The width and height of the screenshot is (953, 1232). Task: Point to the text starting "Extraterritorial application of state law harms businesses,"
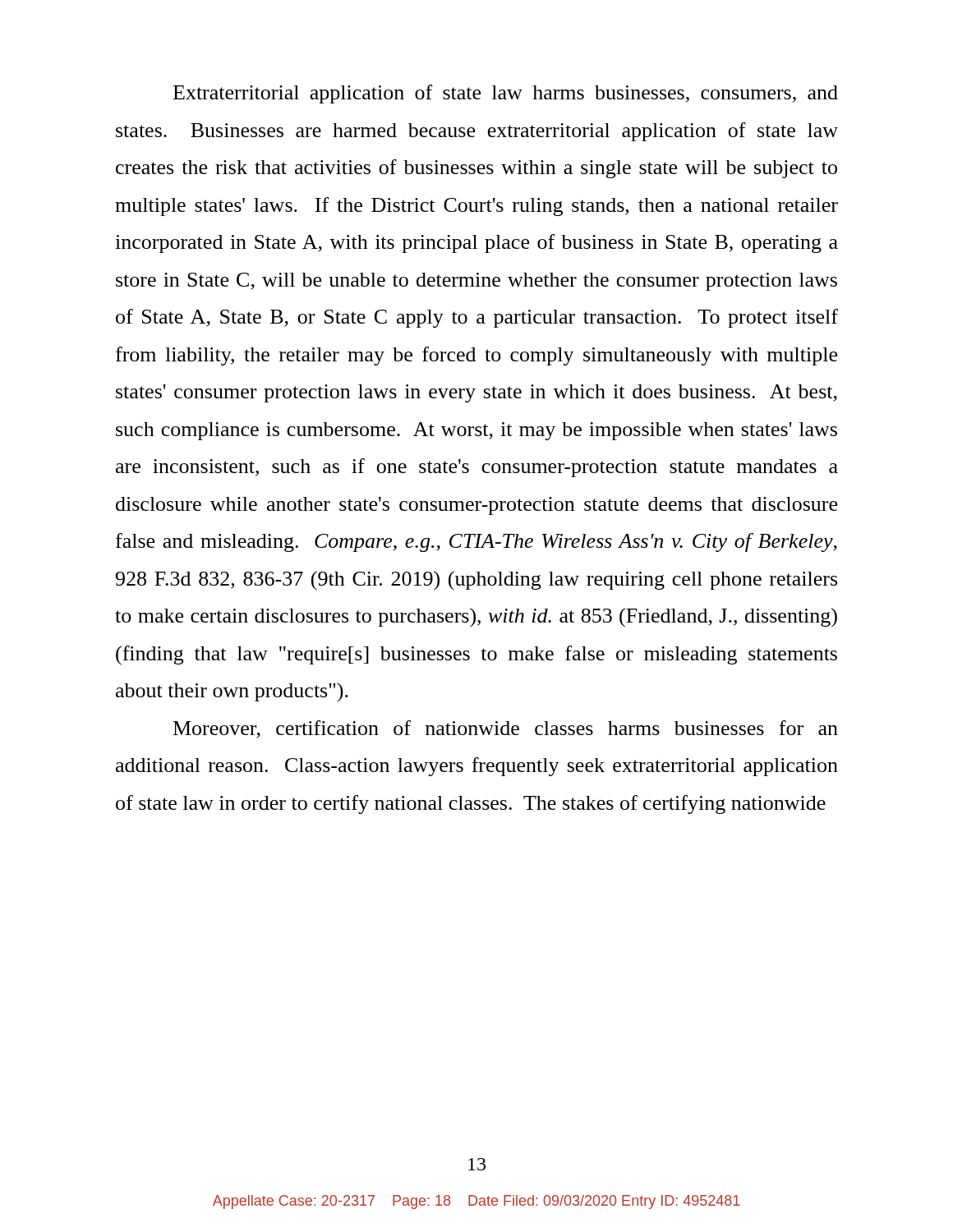click(x=476, y=392)
